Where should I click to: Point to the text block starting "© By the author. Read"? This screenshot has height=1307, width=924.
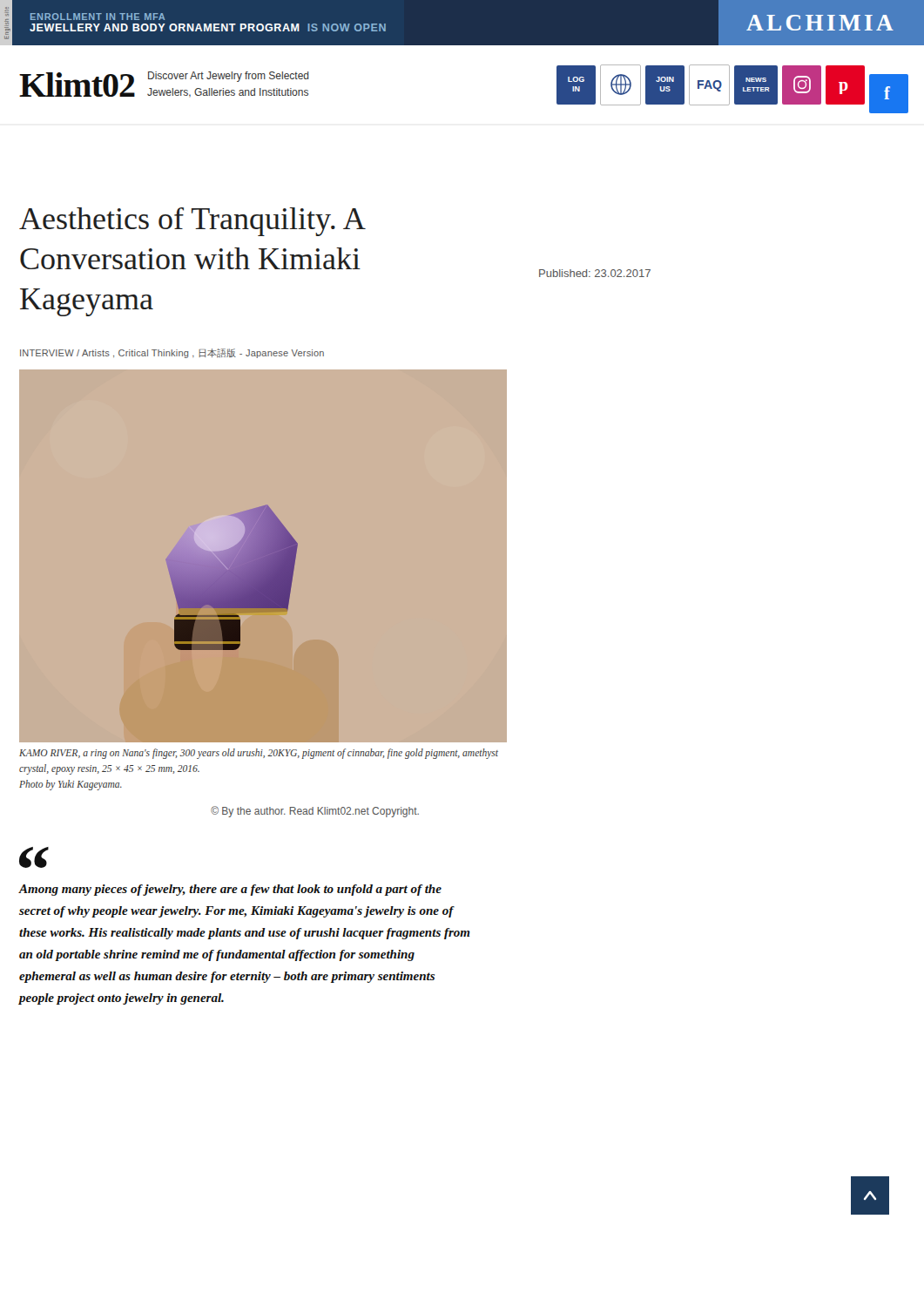pyautogui.click(x=315, y=811)
